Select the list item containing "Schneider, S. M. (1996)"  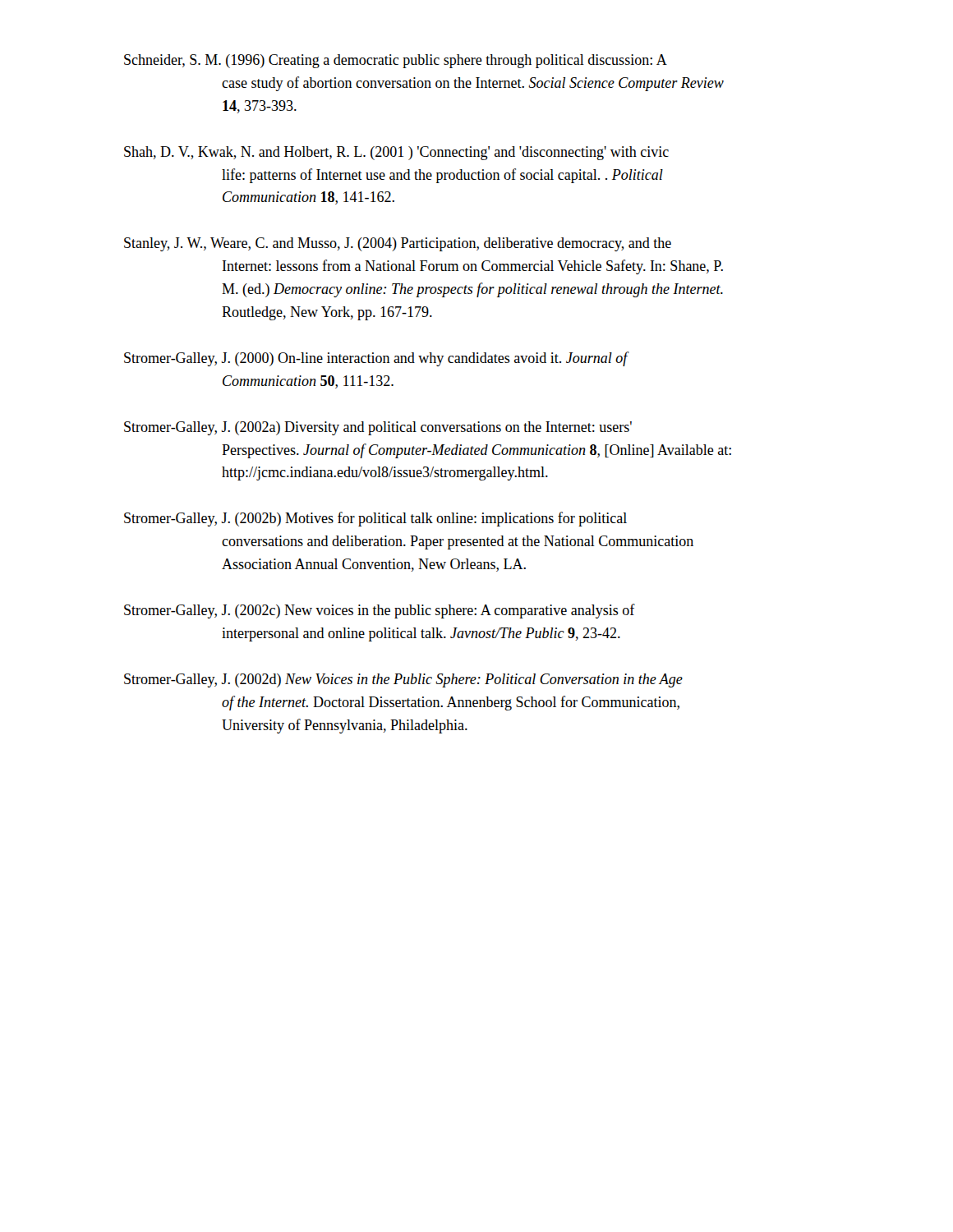point(501,85)
